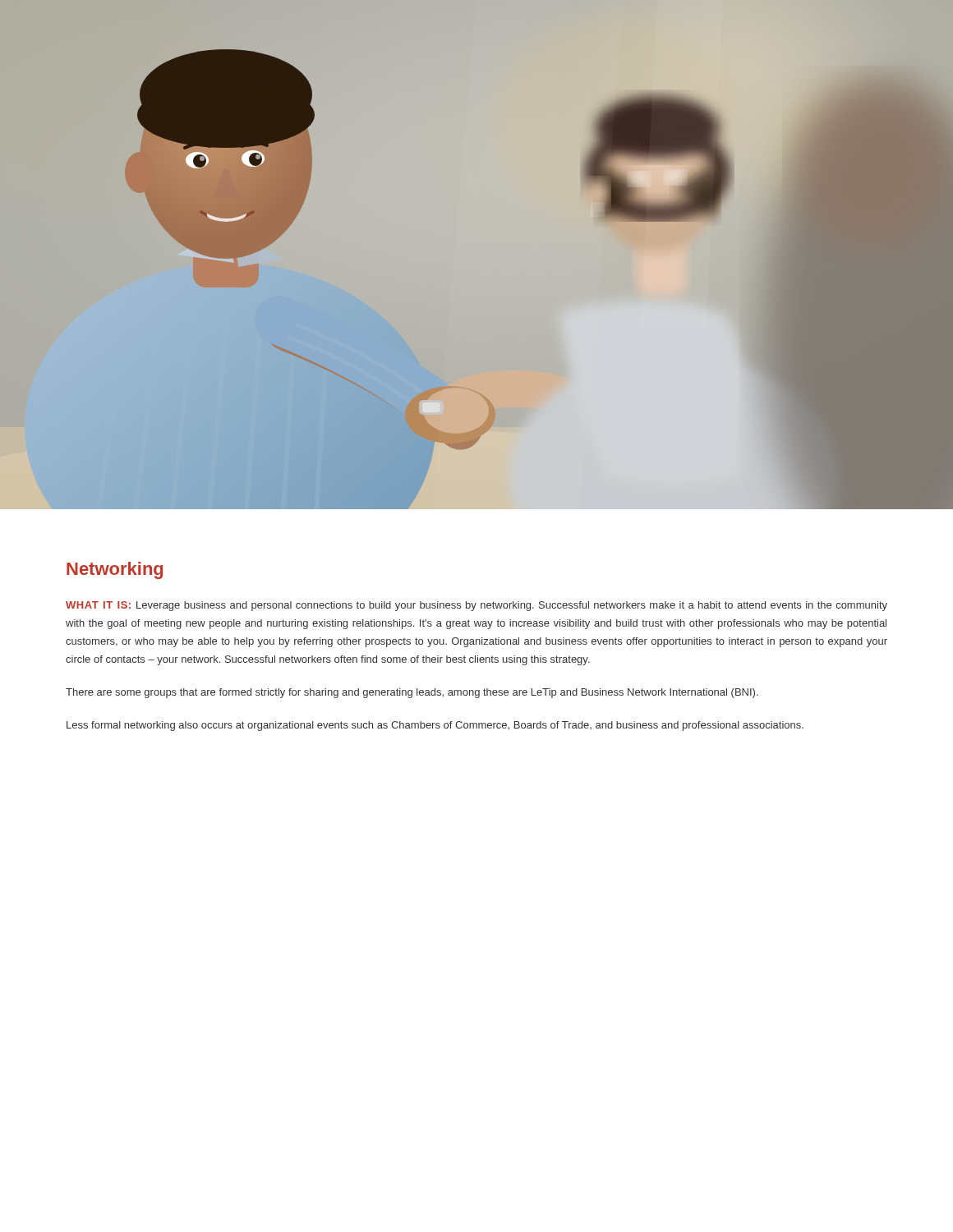Select the text block that says "WHAT IT IS: Leverage"
Viewport: 953px width, 1232px height.
click(476, 632)
